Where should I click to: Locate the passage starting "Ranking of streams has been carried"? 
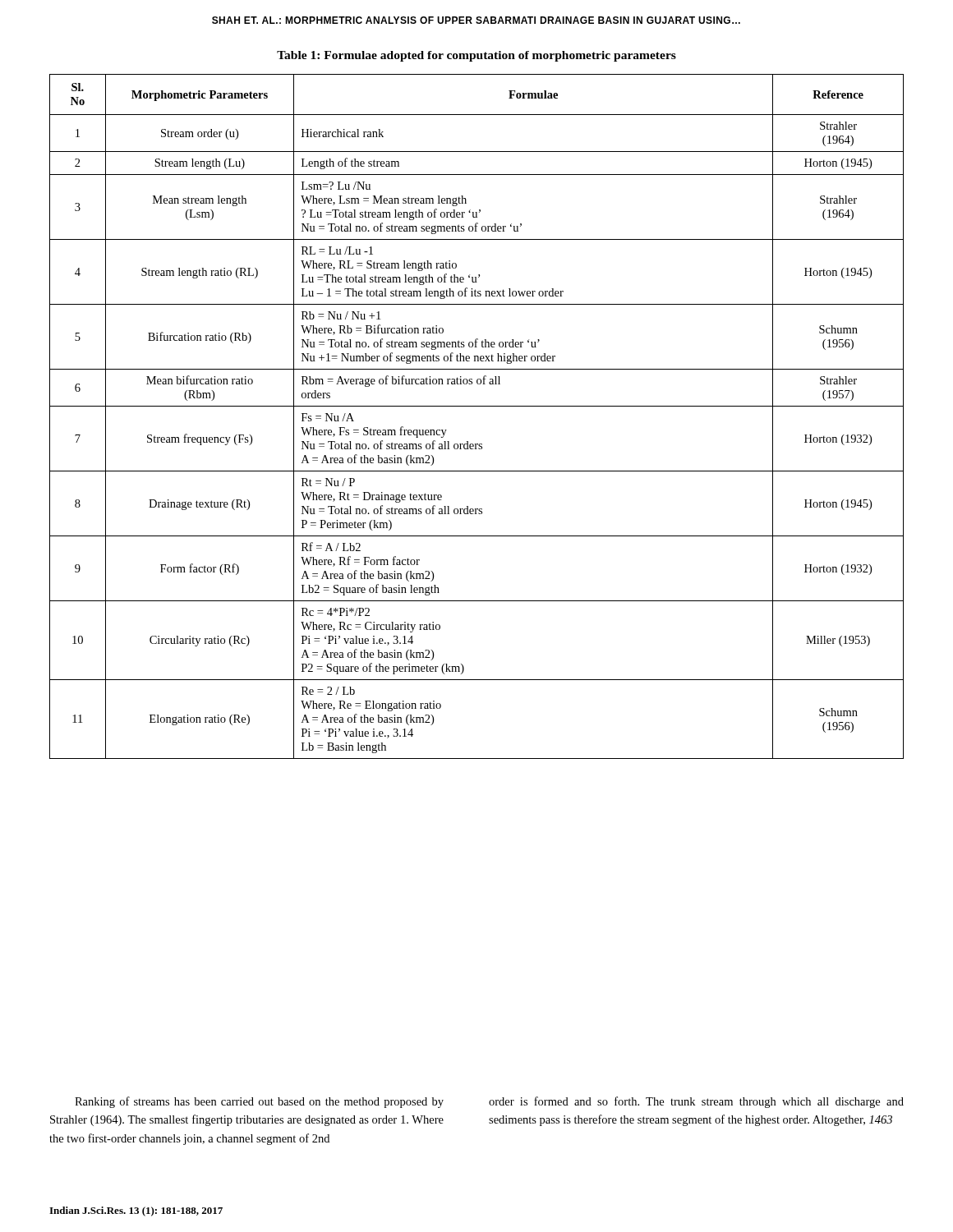tap(246, 1120)
